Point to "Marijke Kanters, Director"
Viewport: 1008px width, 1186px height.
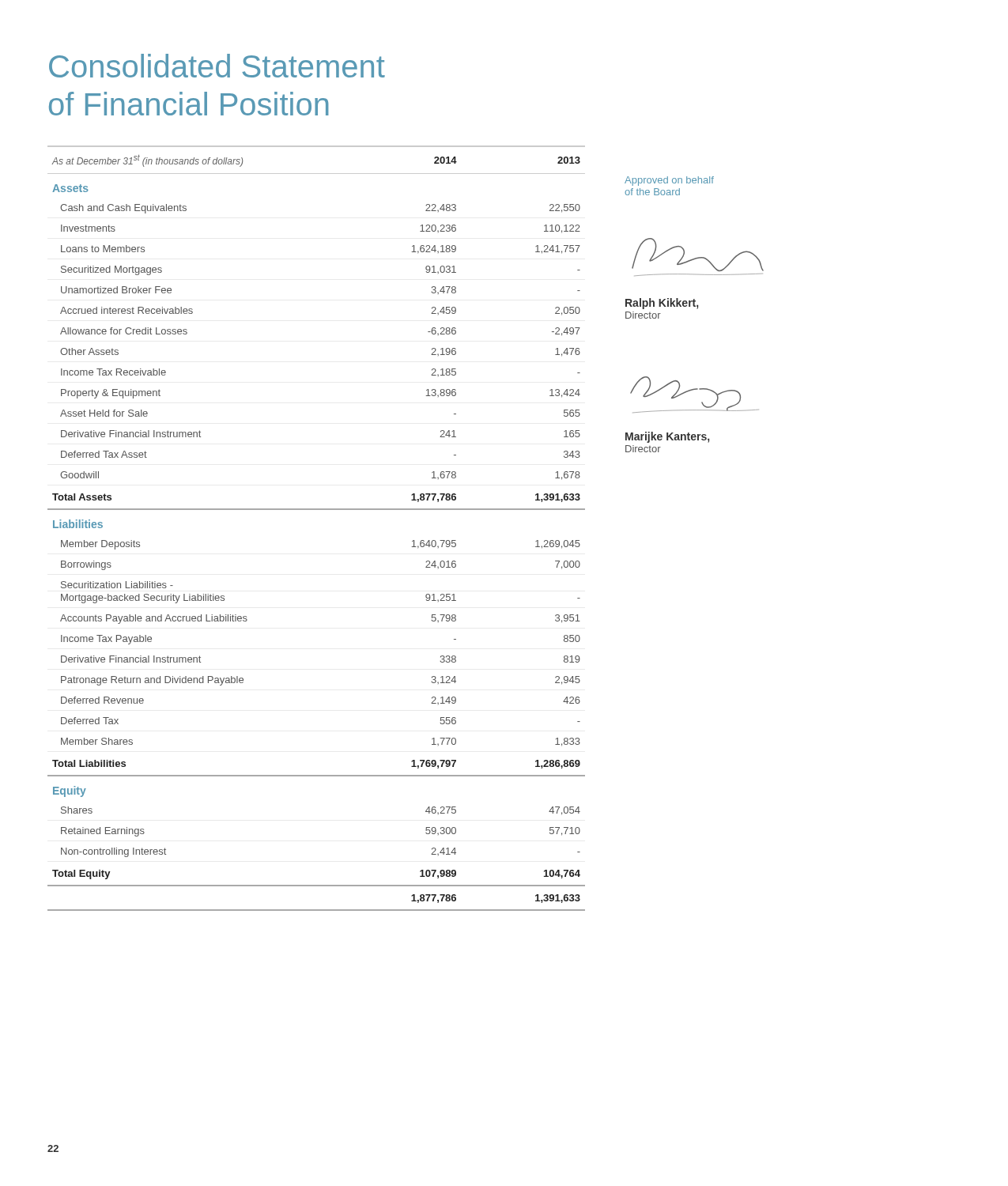(x=667, y=442)
